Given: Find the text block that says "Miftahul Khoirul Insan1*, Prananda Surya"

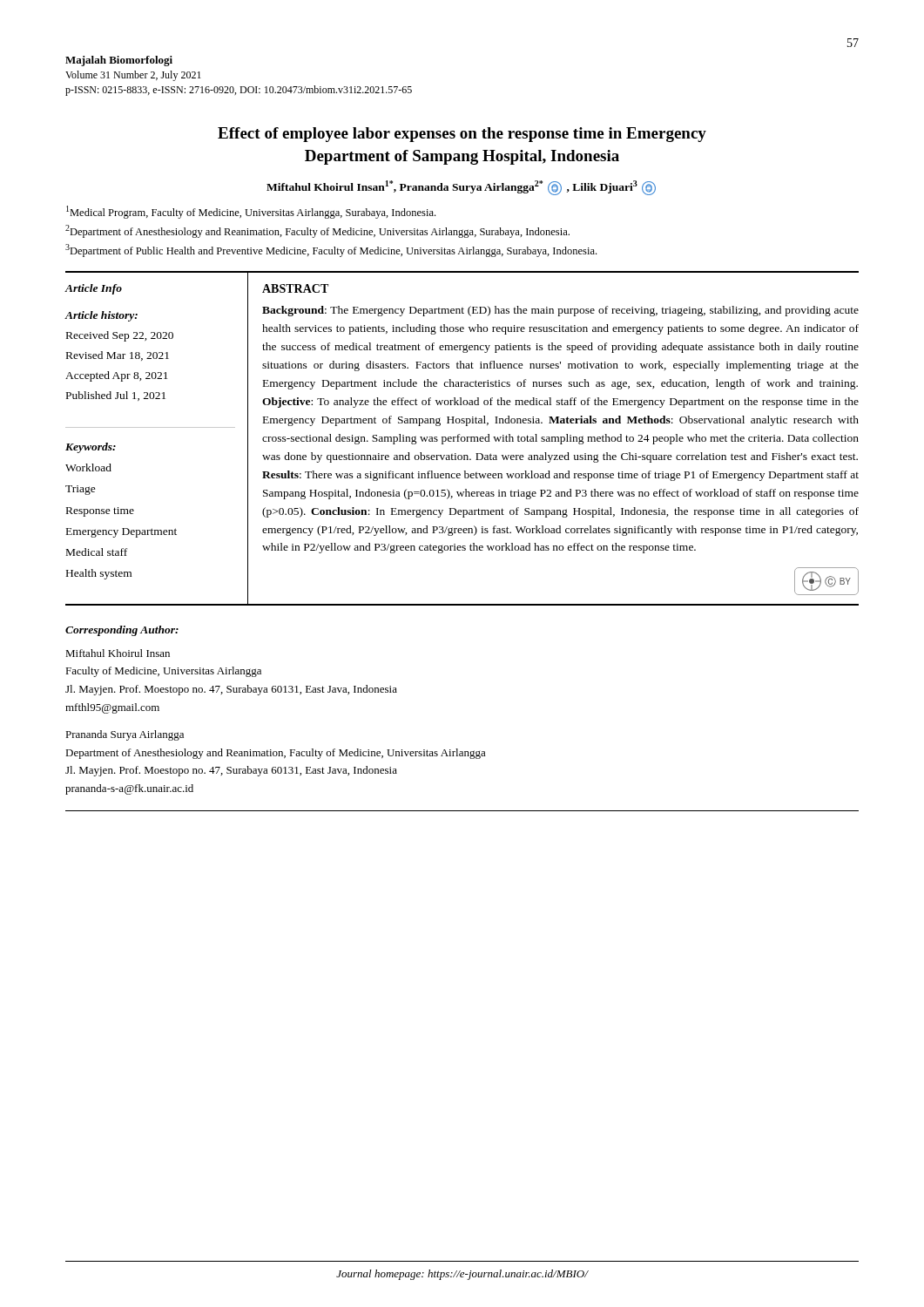Looking at the screenshot, I should 461,187.
